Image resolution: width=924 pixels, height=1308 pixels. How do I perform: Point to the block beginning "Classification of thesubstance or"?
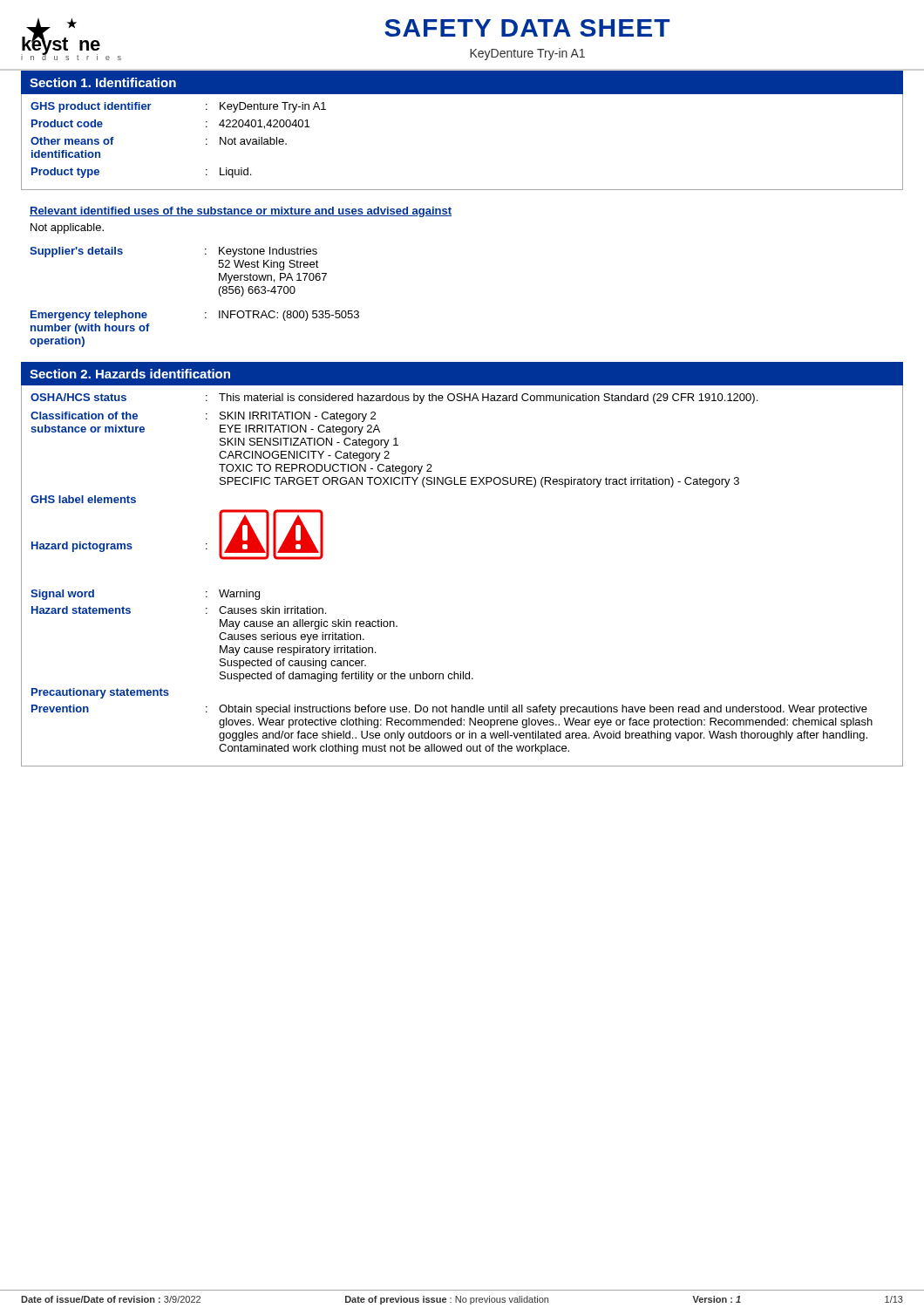203,417
